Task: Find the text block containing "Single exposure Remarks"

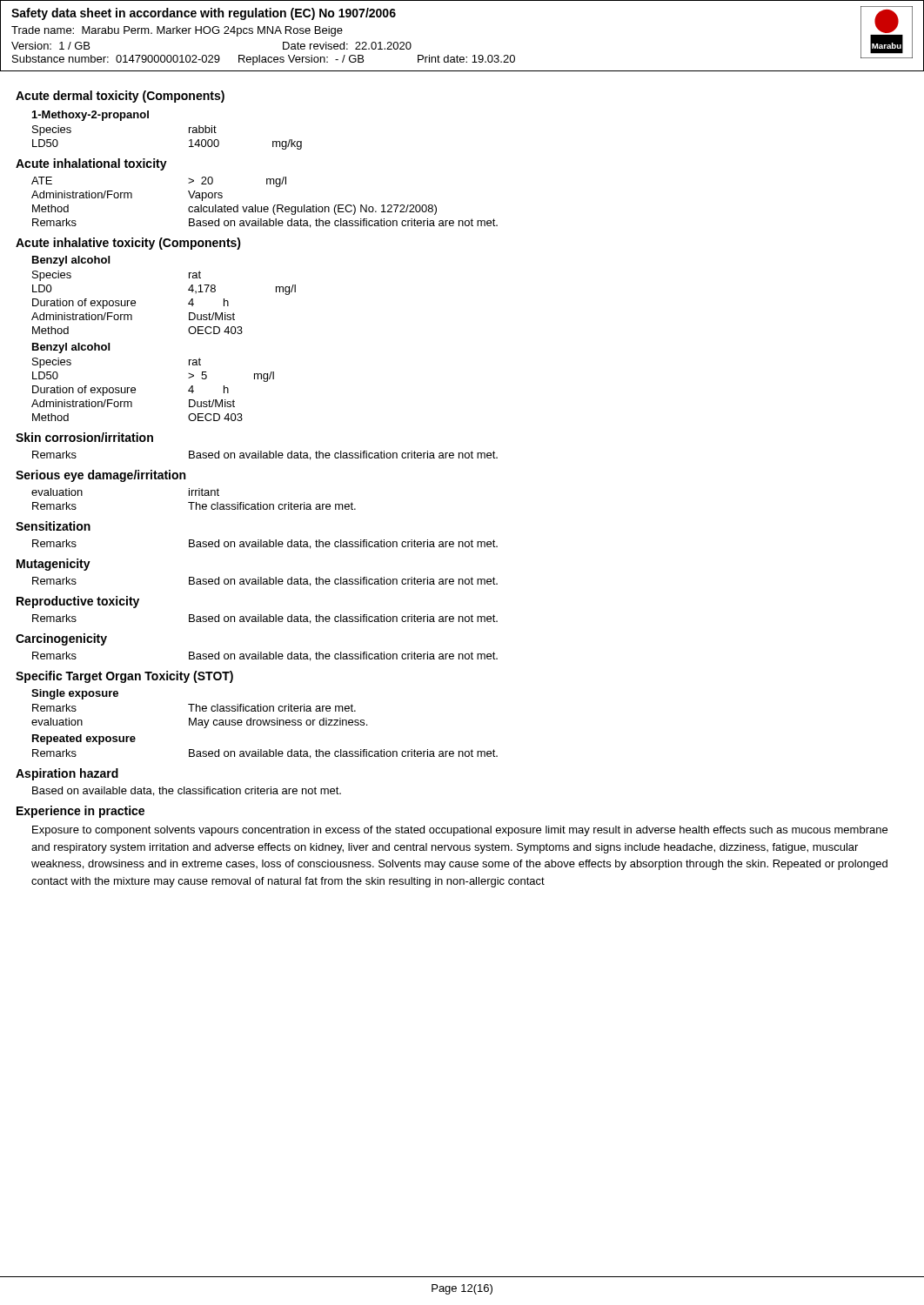Action: coord(75,694)
